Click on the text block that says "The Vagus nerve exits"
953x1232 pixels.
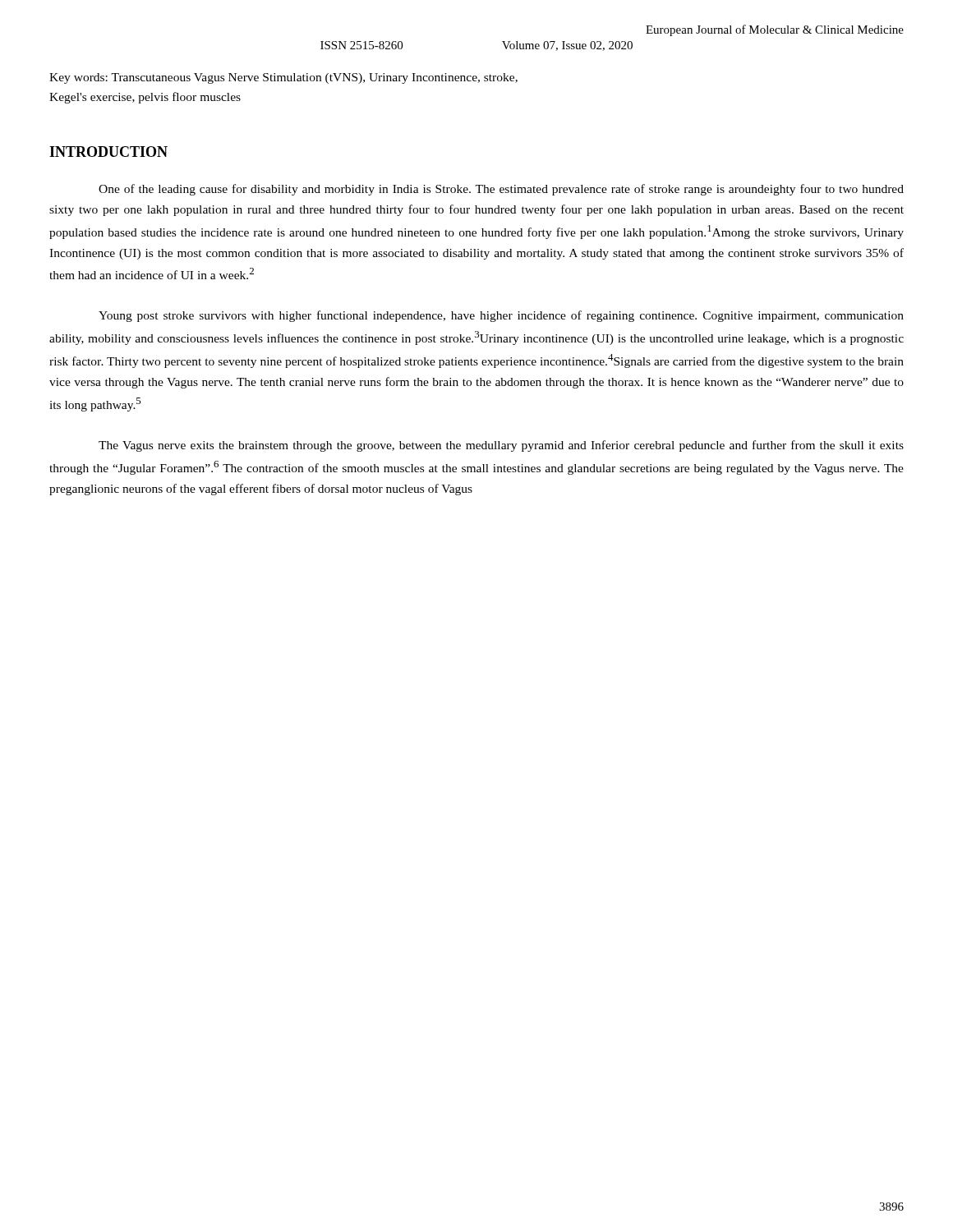click(476, 466)
